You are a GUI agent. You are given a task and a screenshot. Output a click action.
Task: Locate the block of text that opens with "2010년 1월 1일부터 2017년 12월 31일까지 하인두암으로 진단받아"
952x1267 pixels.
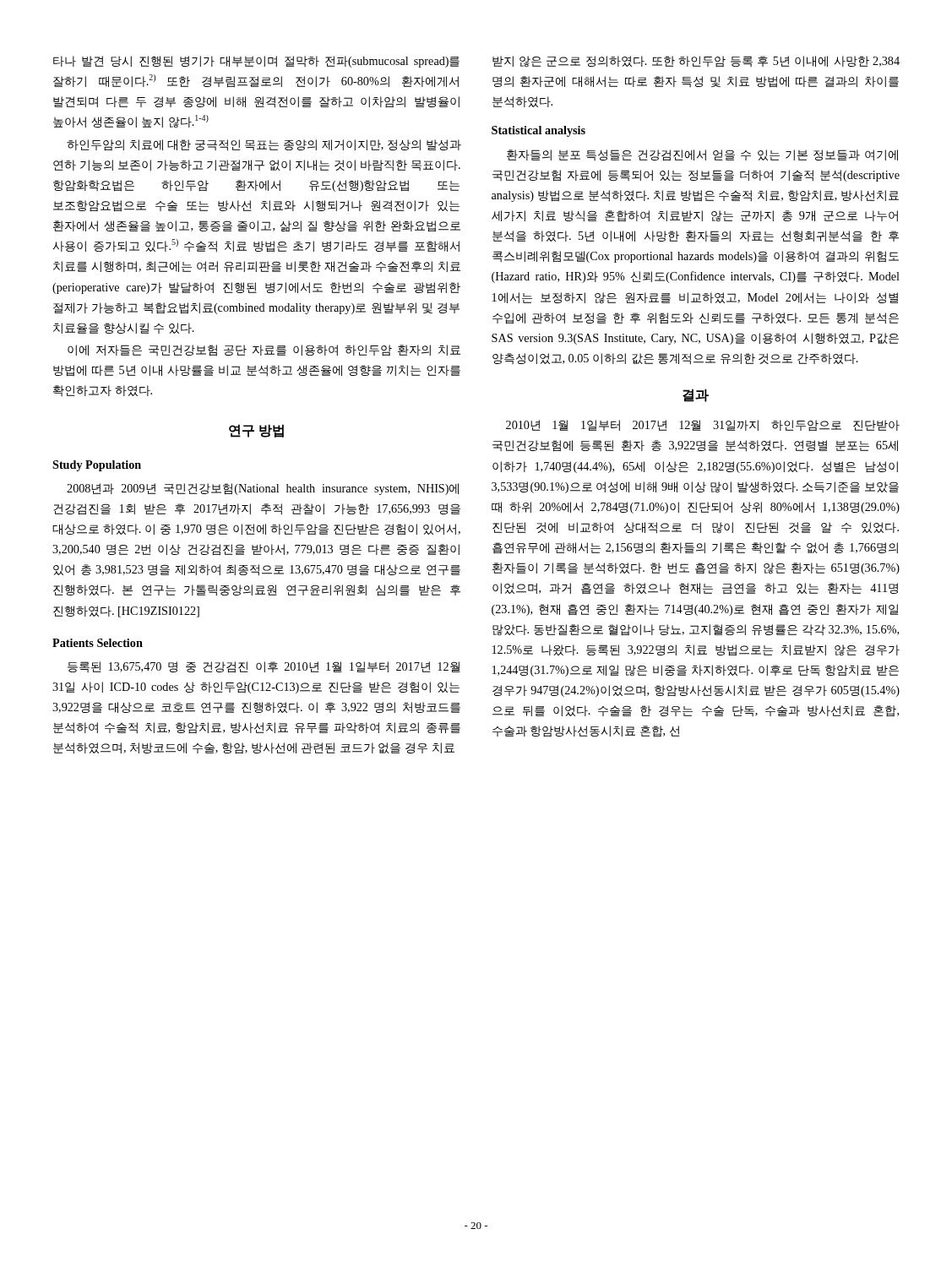[x=695, y=578]
